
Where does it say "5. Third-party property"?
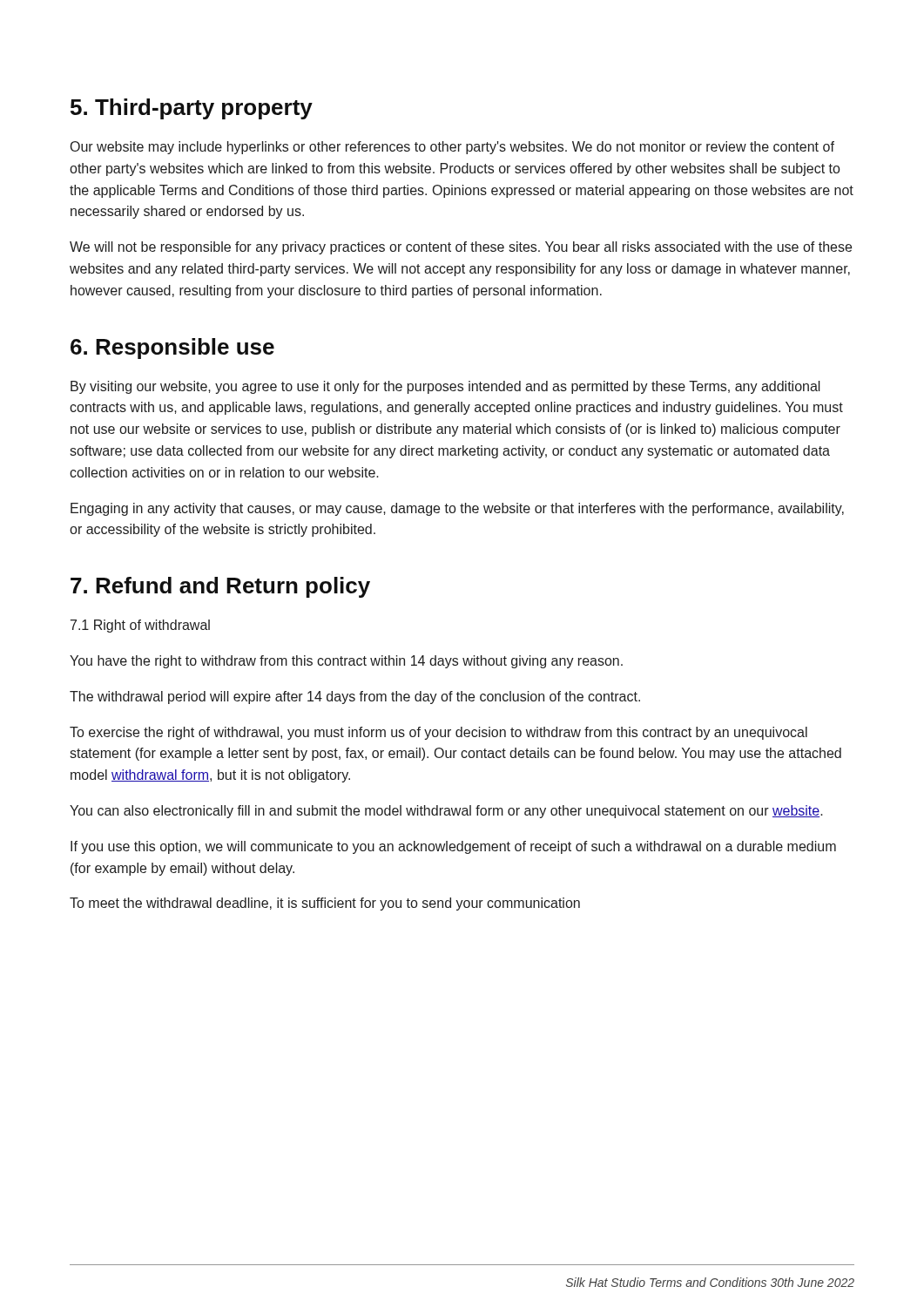pyautogui.click(x=191, y=108)
